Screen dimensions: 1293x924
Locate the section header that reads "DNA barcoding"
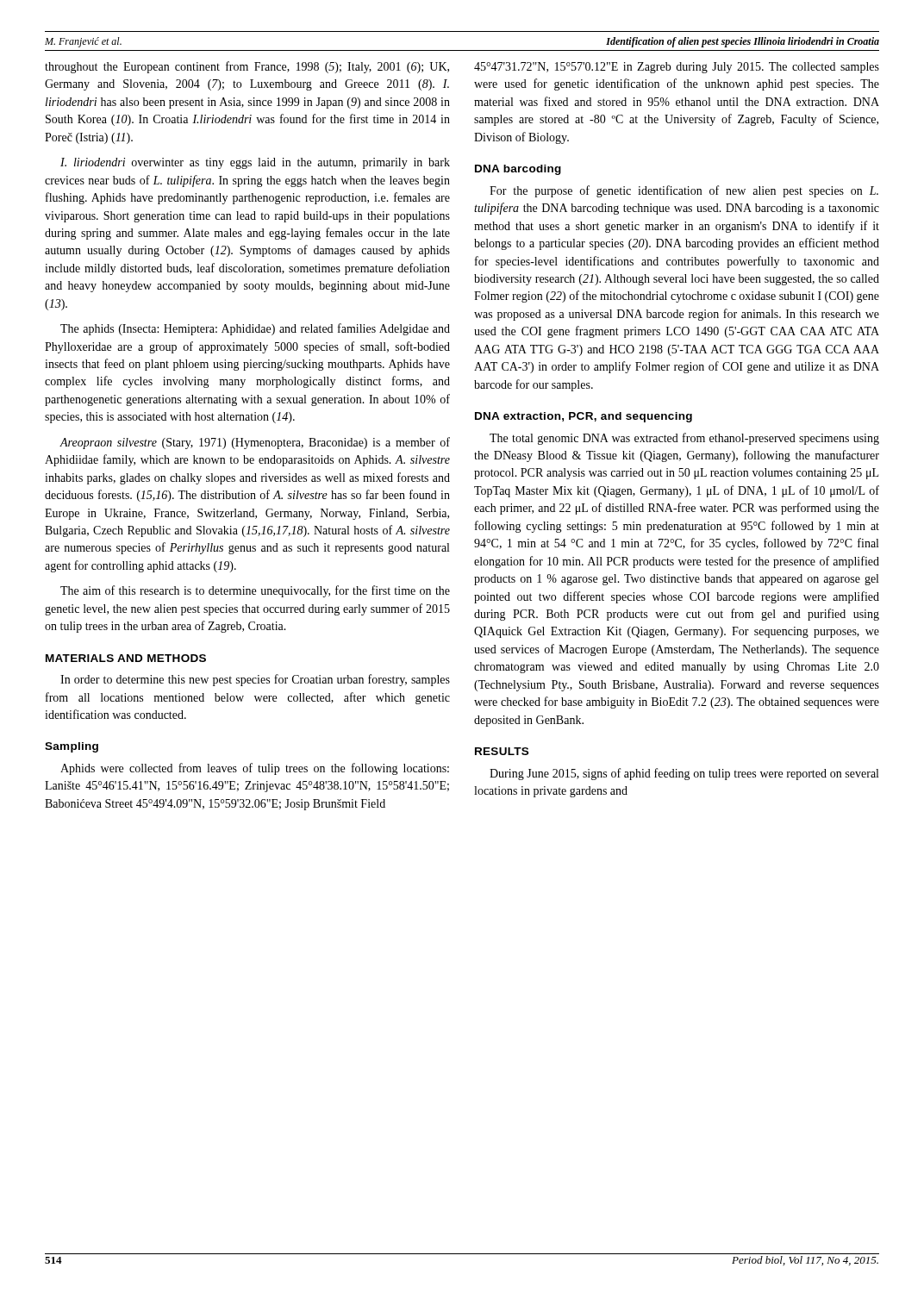[518, 169]
